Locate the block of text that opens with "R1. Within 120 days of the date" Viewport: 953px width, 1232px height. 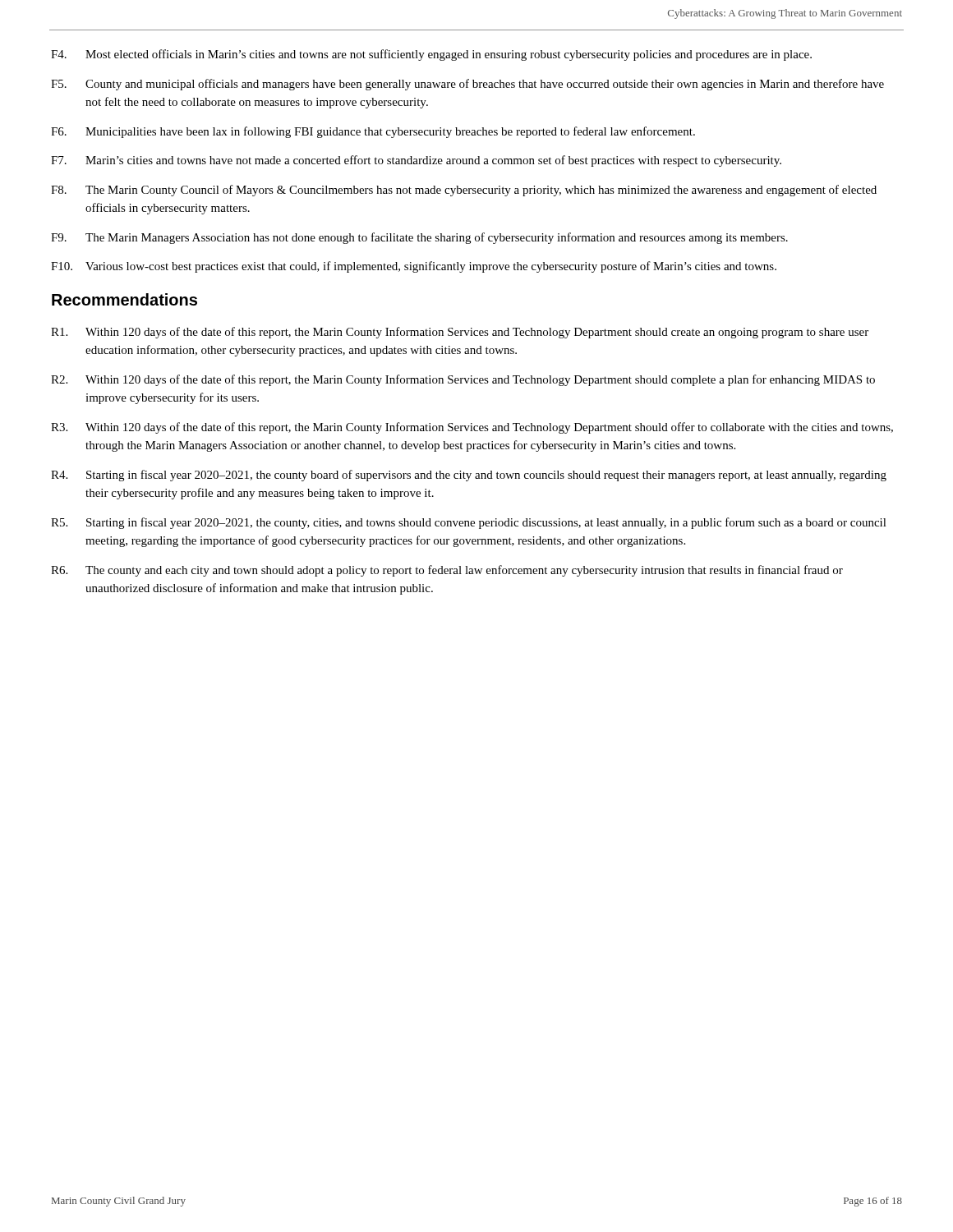click(476, 341)
